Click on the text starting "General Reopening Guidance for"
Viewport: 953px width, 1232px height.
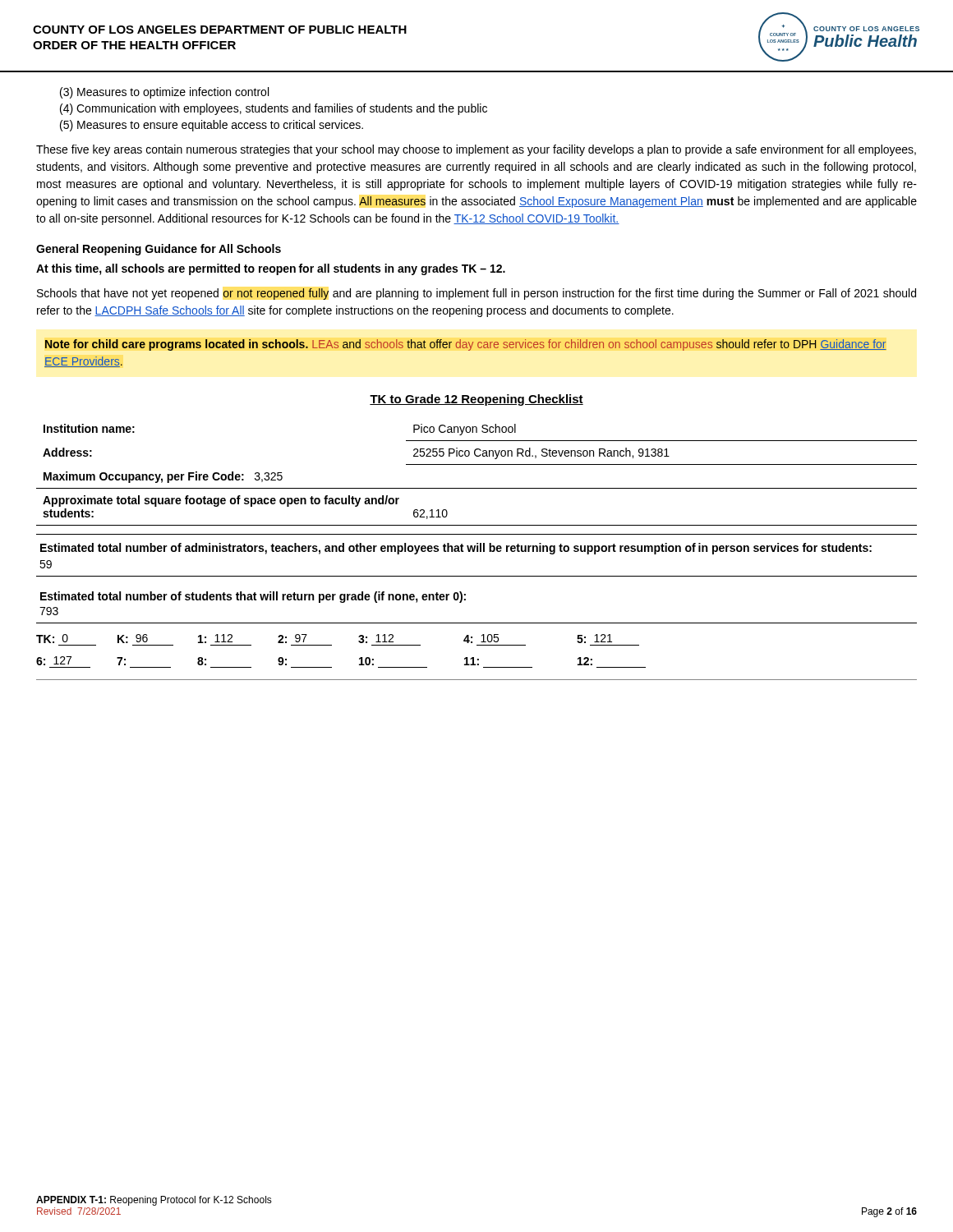[159, 249]
